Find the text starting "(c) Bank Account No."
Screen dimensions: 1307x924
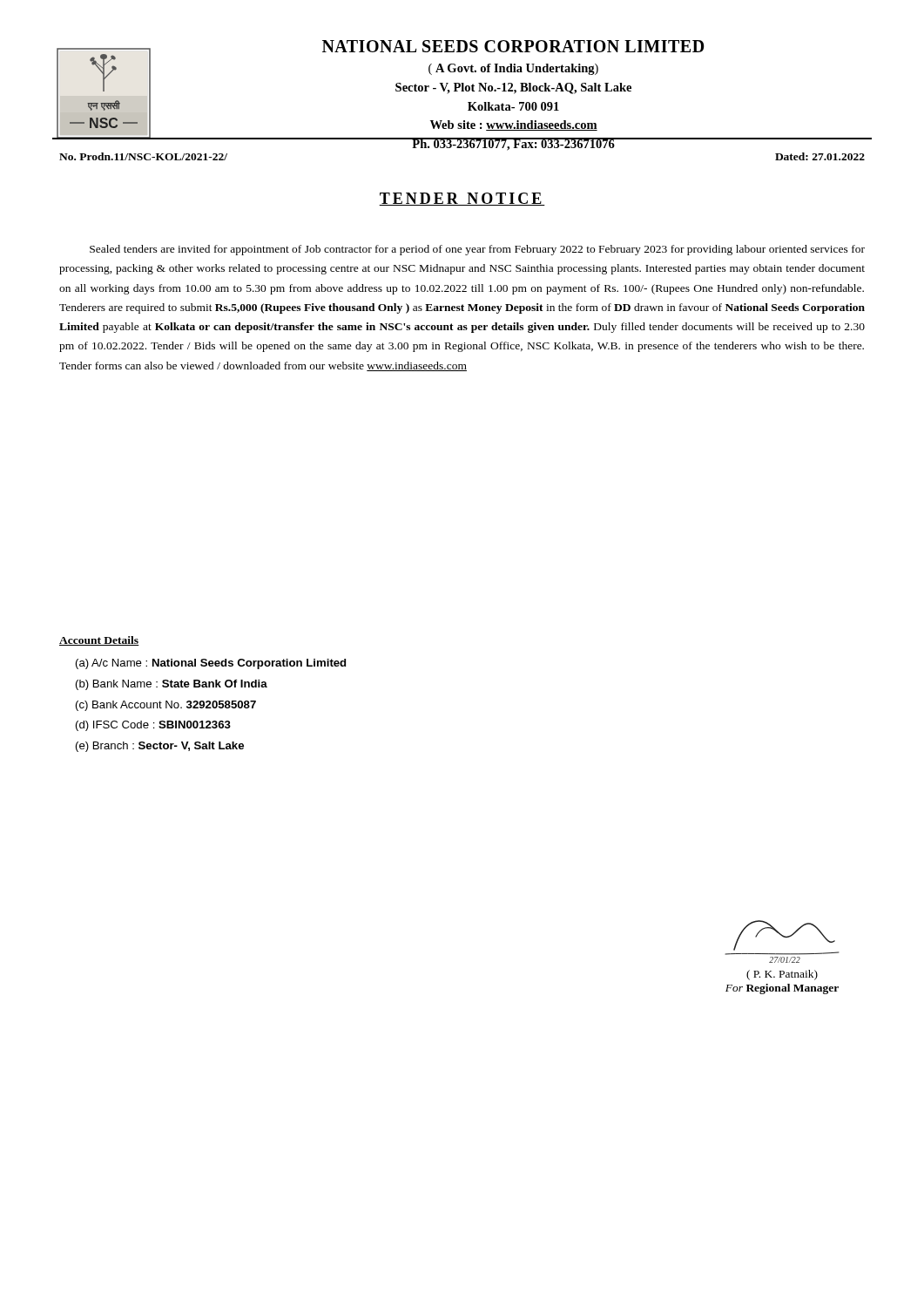pos(166,704)
